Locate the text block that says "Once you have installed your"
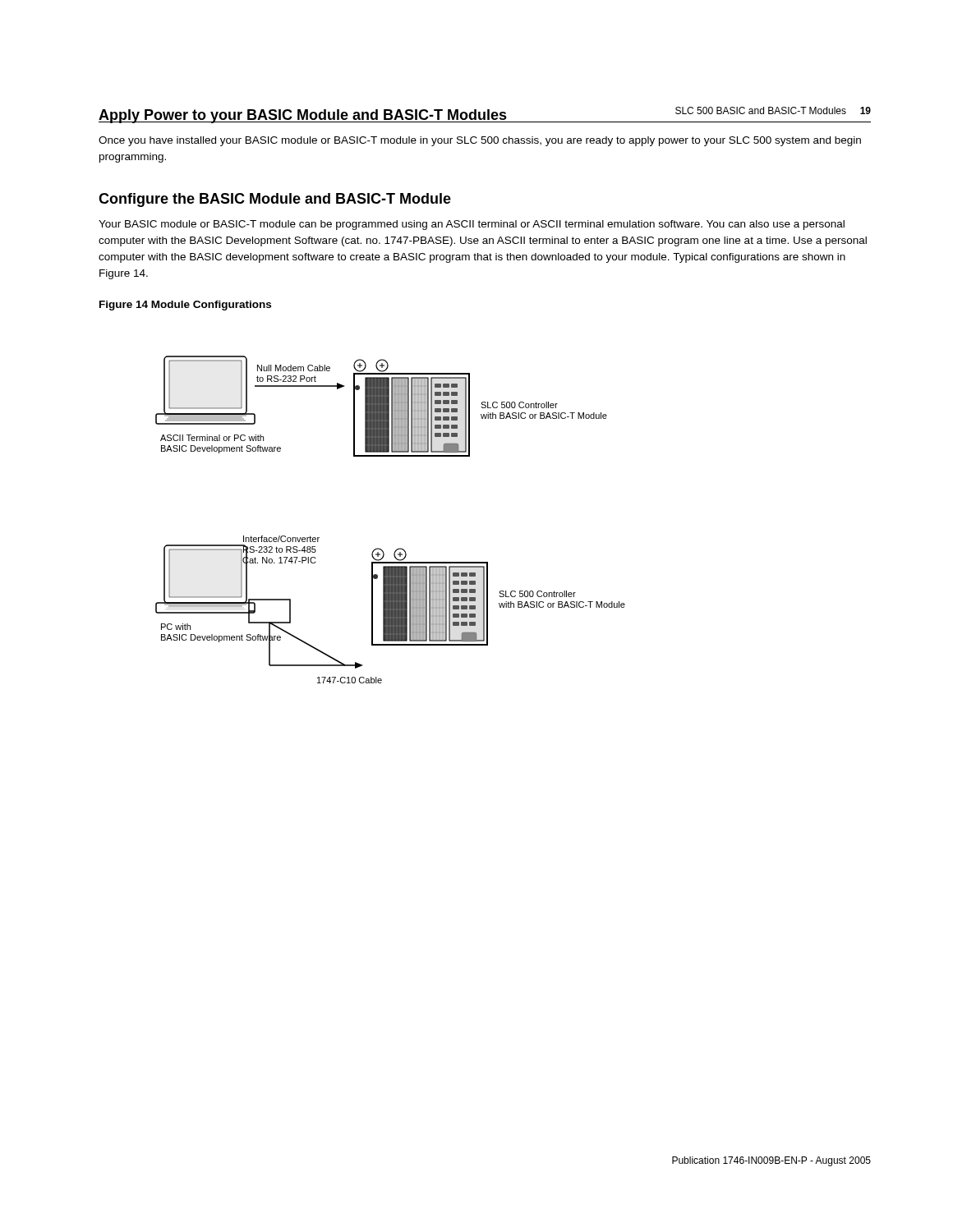The width and height of the screenshot is (953, 1232). (x=485, y=149)
